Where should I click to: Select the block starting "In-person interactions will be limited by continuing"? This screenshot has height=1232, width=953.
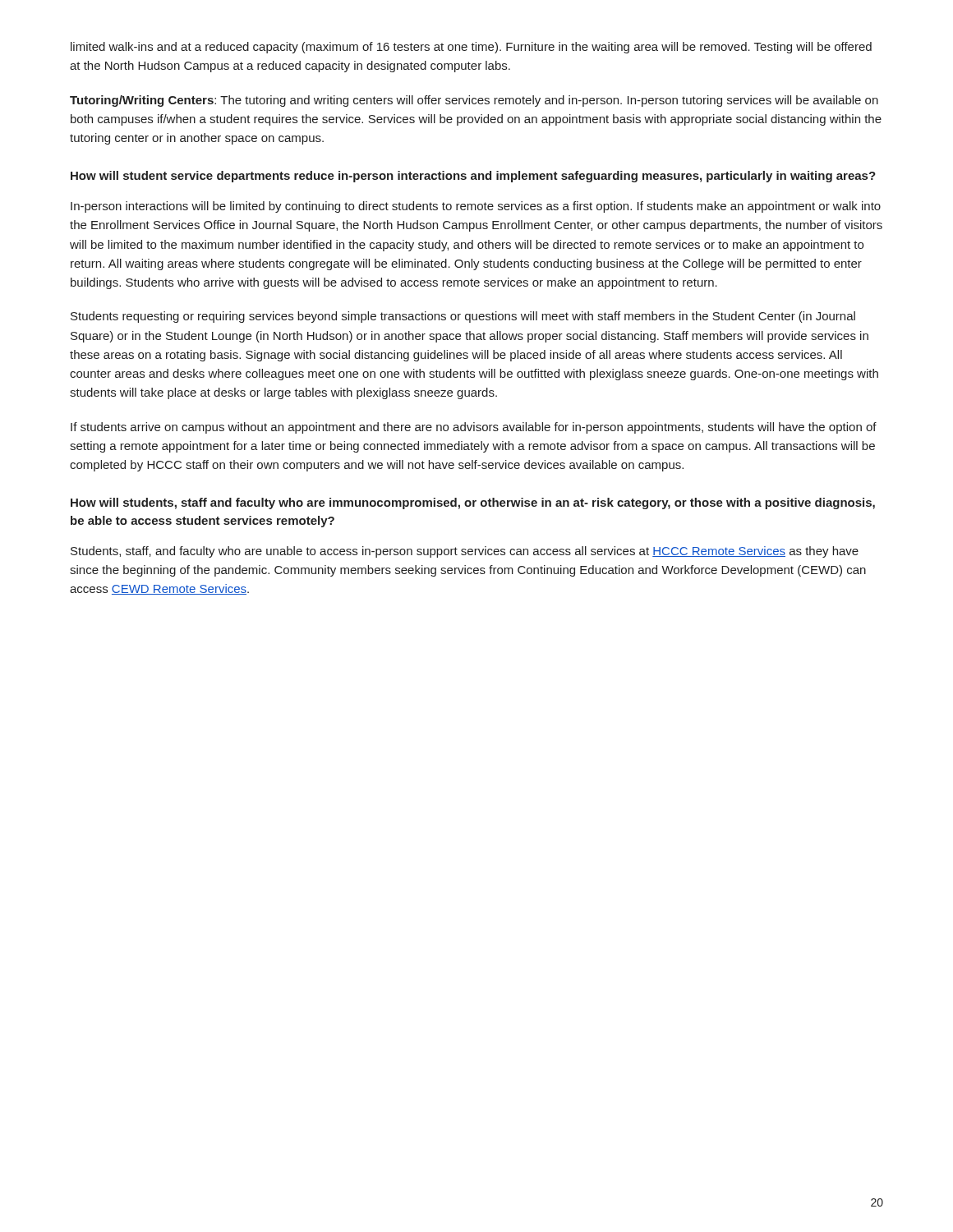click(476, 244)
